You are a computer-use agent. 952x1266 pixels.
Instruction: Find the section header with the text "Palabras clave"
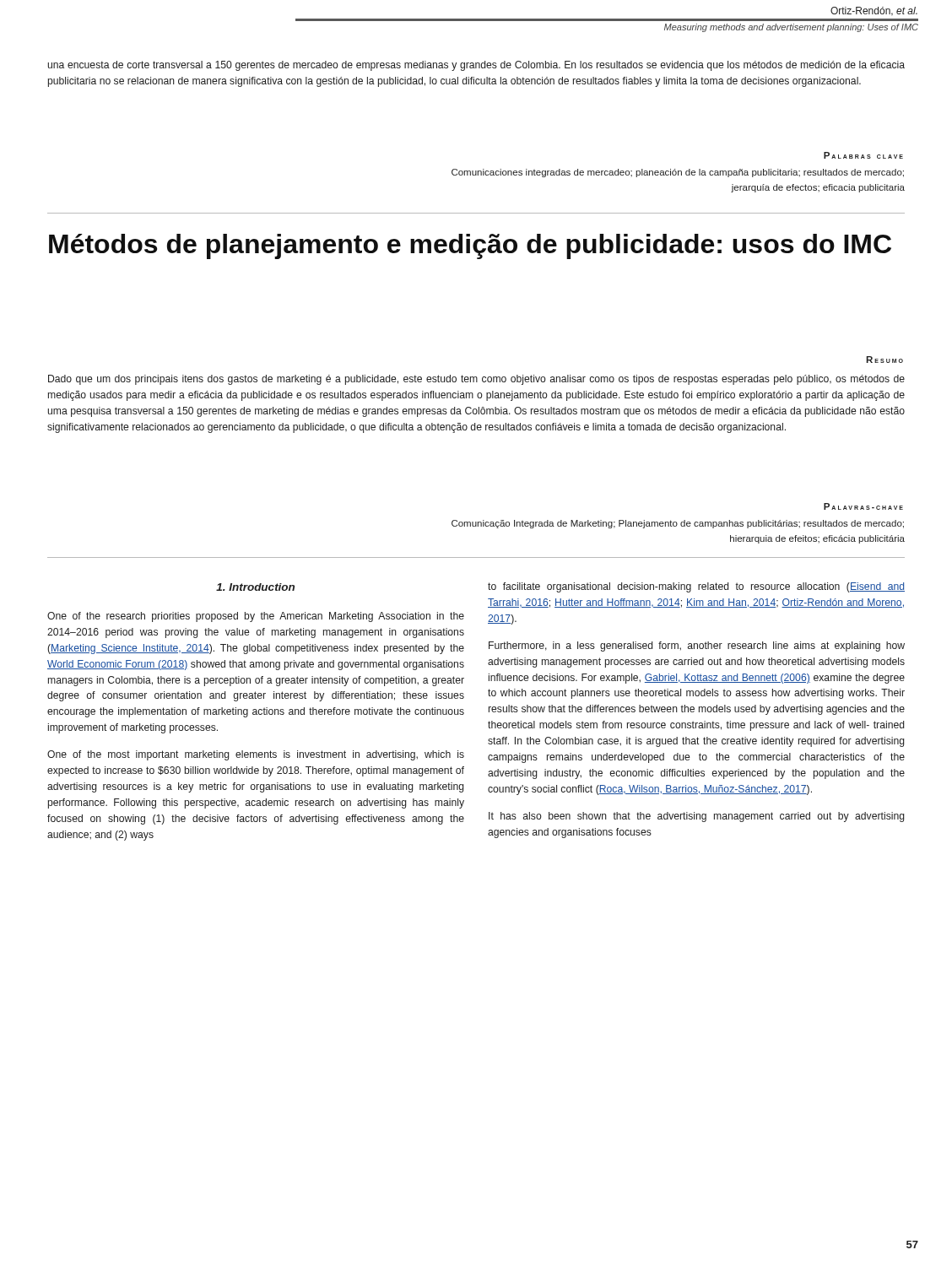point(864,155)
